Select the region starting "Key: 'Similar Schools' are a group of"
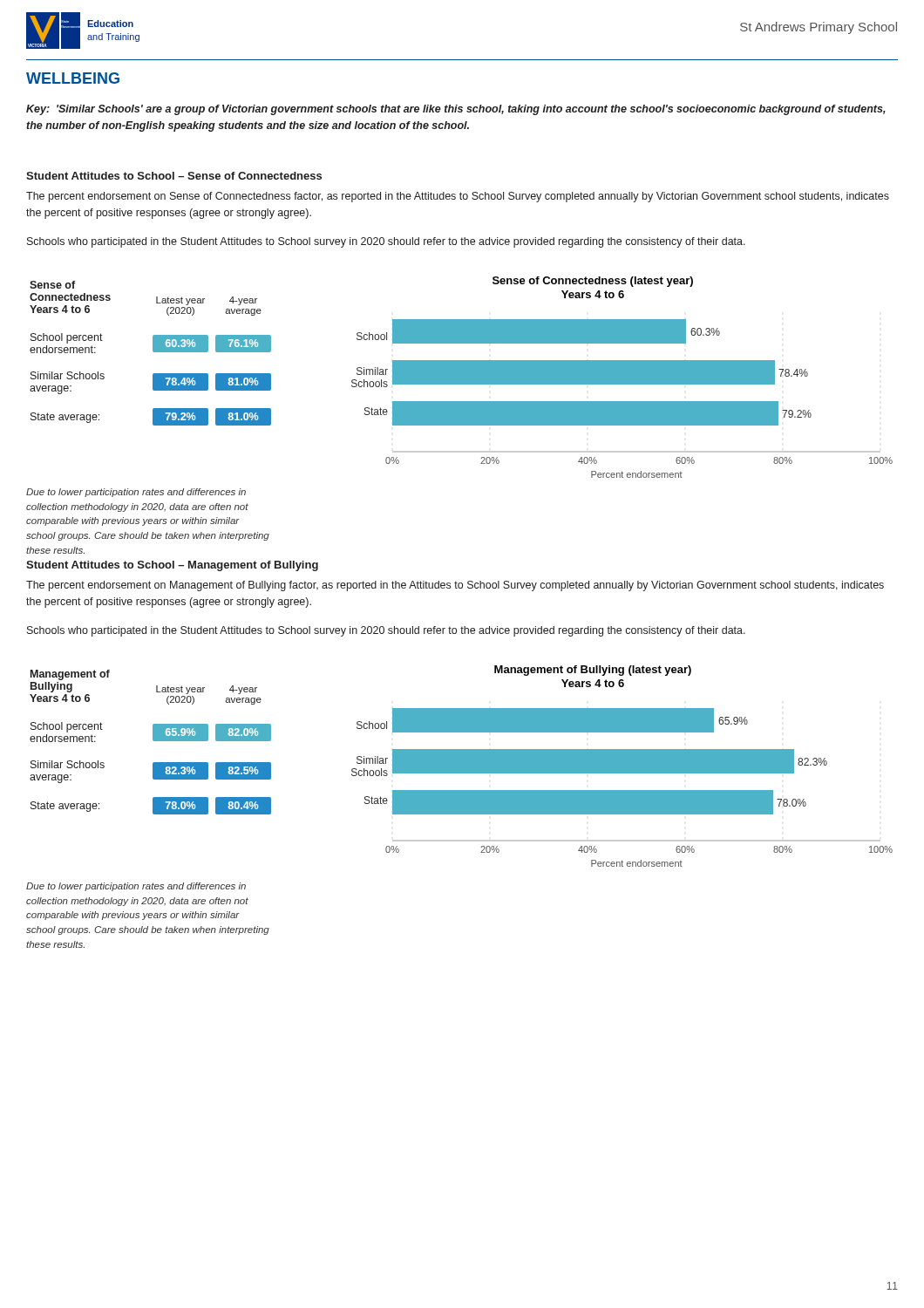The width and height of the screenshot is (924, 1308). tap(456, 117)
